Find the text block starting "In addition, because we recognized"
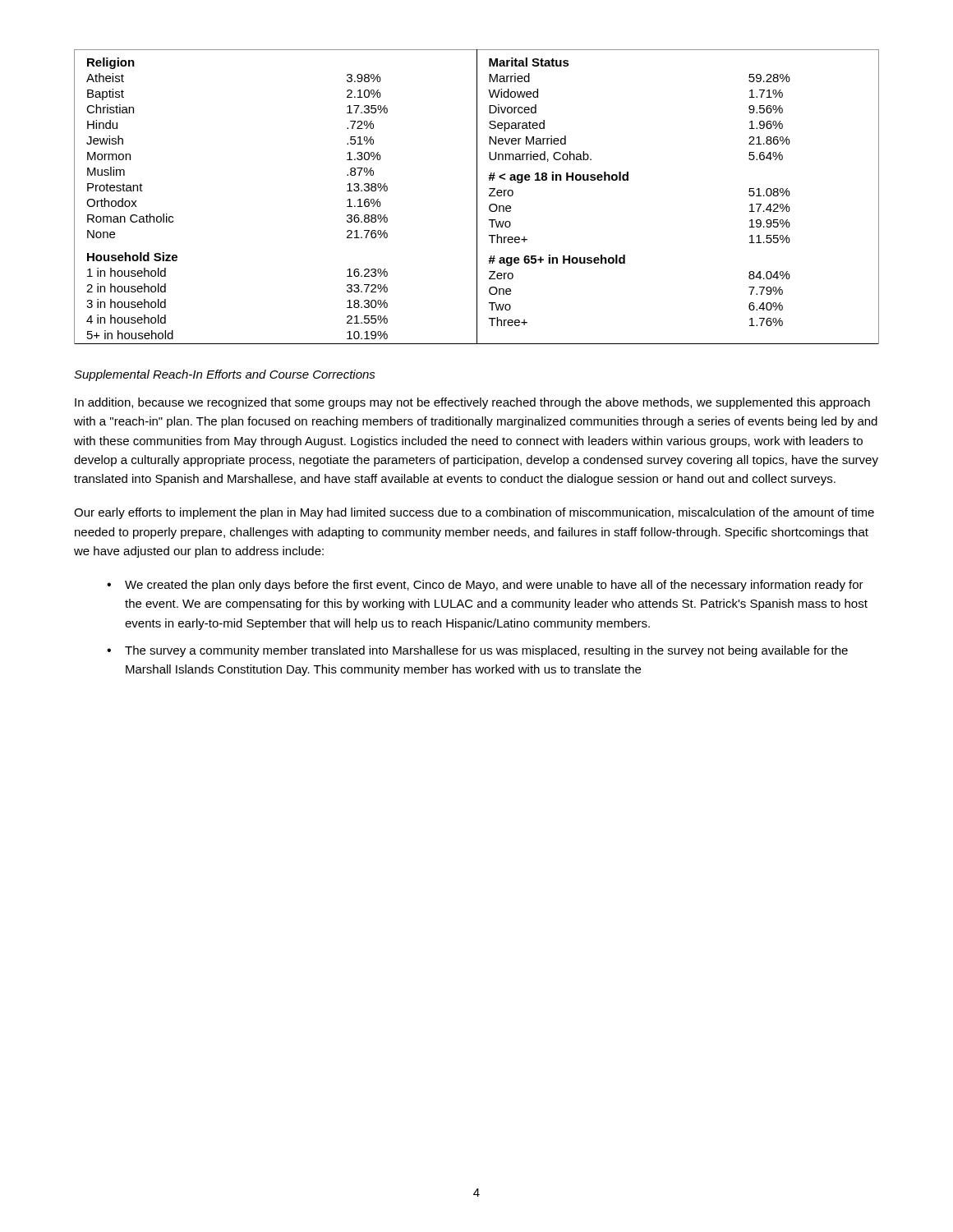953x1232 pixels. tap(476, 440)
